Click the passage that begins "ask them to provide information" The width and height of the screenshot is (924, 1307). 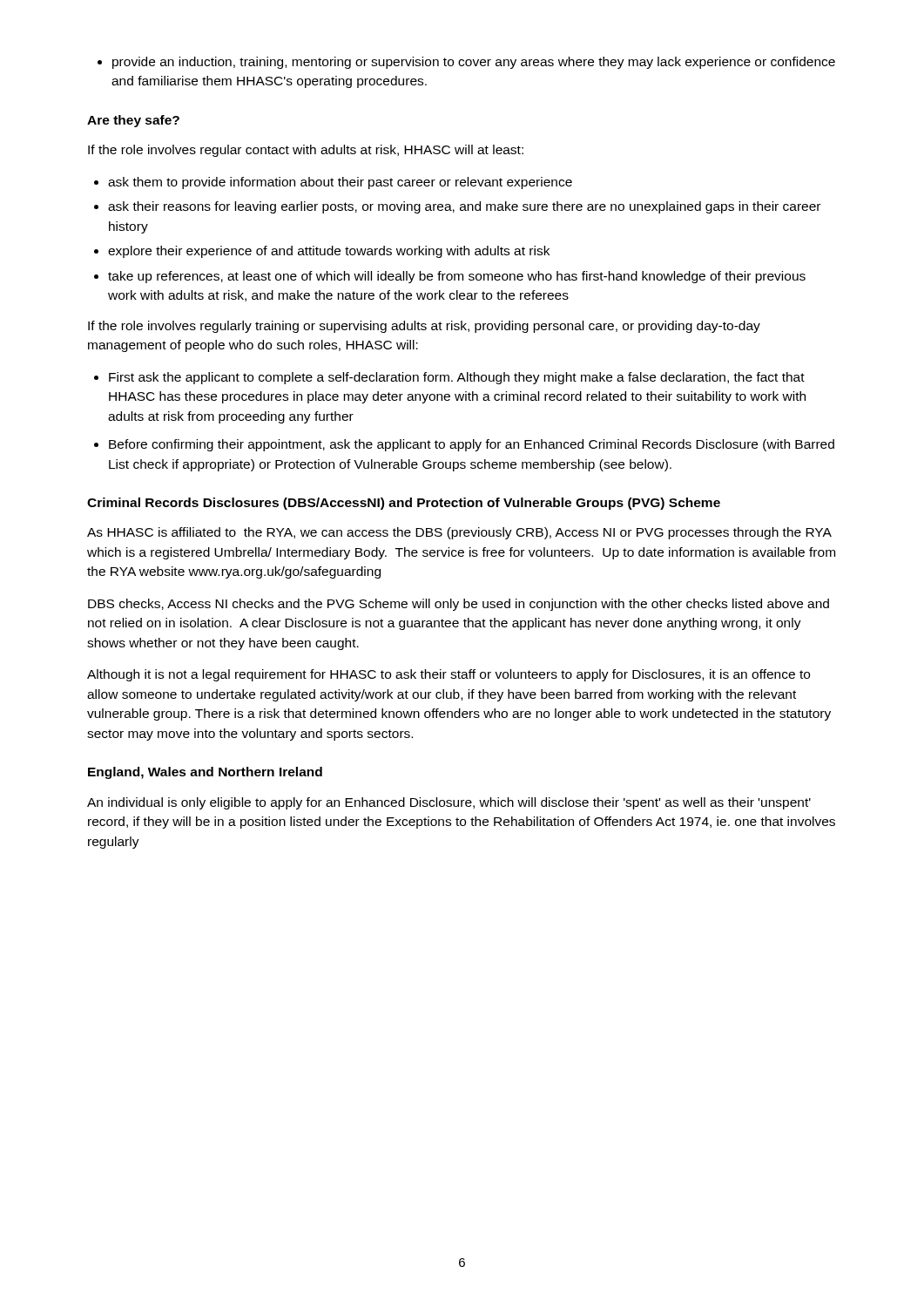(340, 182)
